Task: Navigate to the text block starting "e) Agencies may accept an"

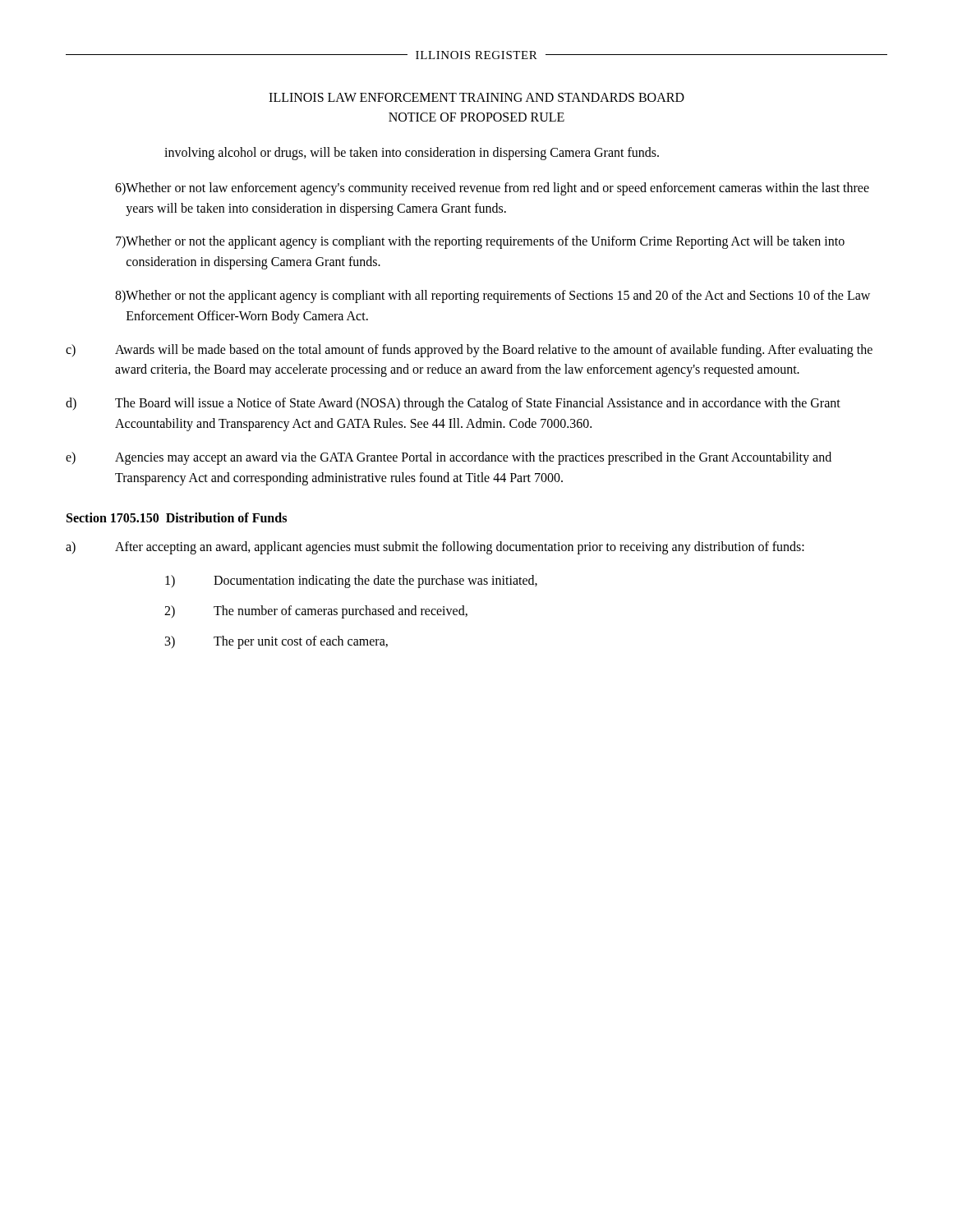Action: [x=476, y=468]
